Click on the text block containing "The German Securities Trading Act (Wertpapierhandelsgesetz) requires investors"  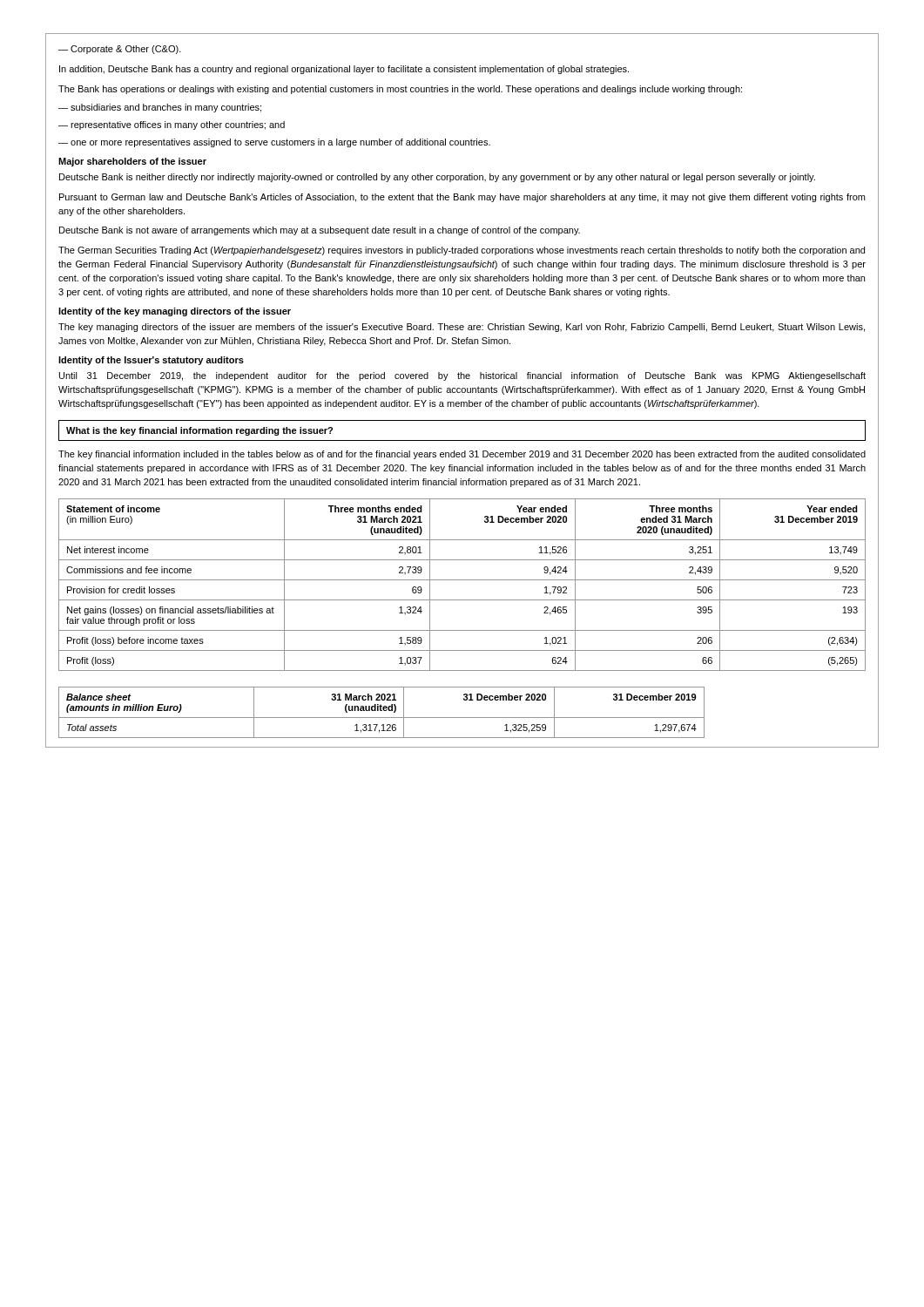coord(462,271)
